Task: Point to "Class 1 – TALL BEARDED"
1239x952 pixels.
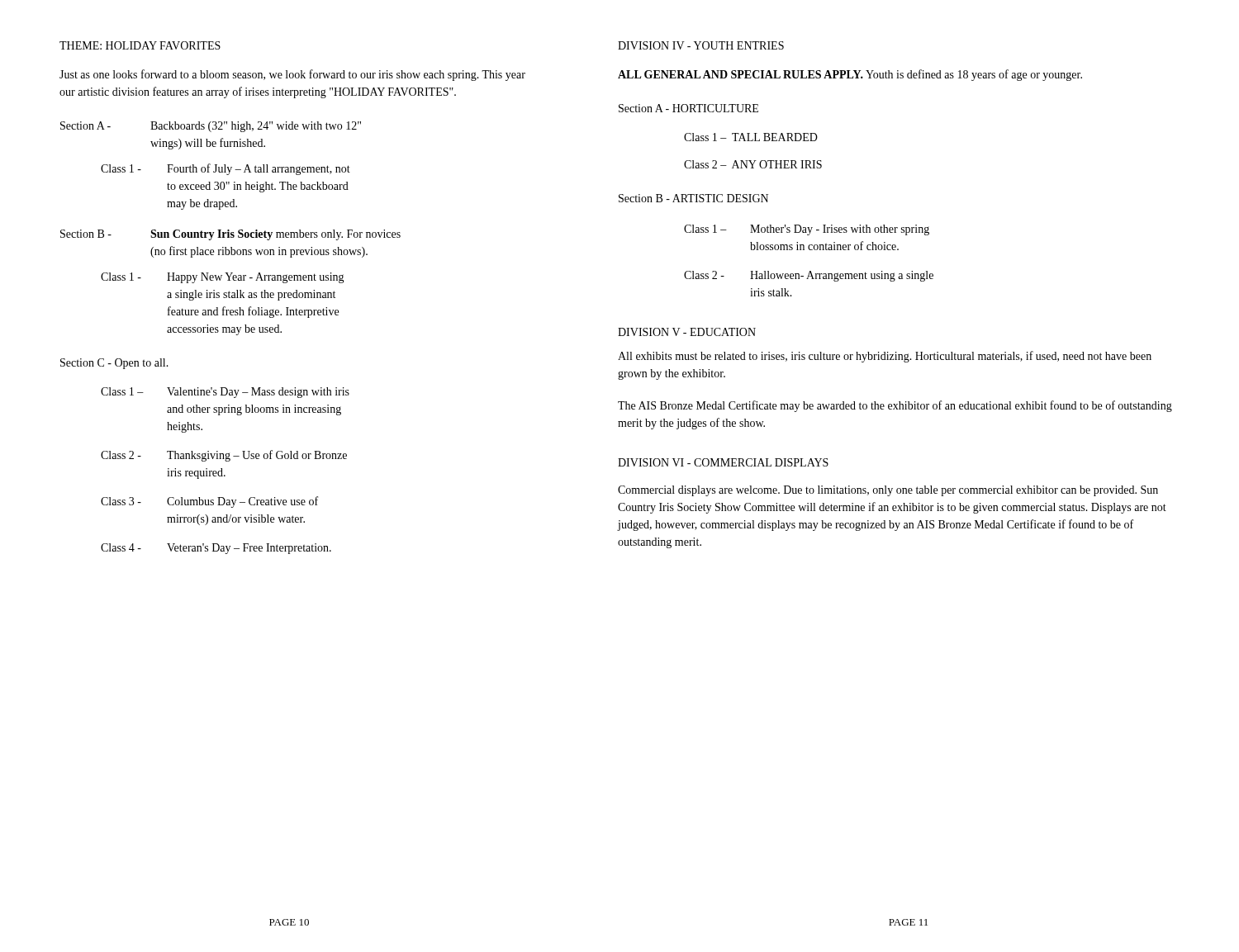Action: 751,137
